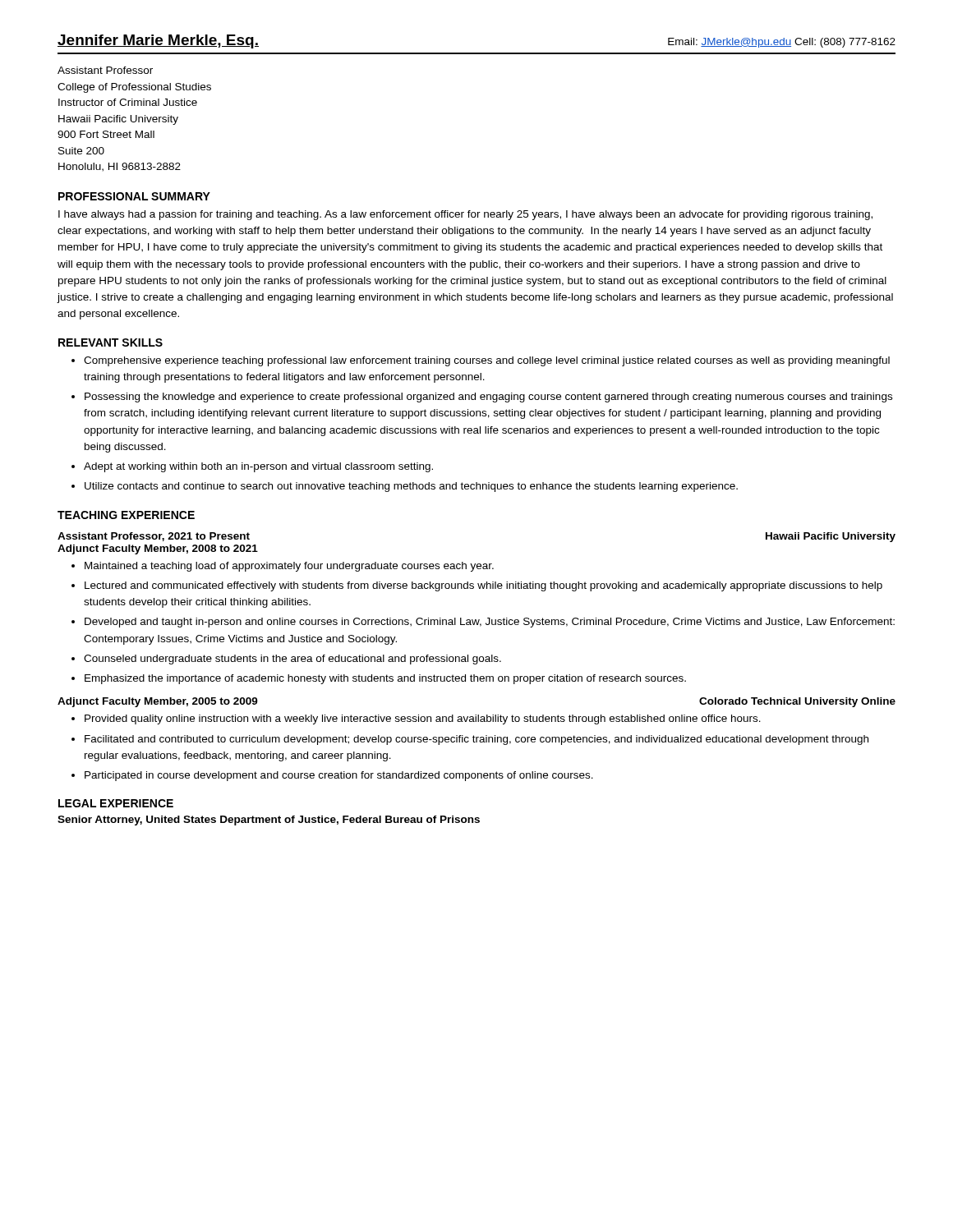
Task: Click on the text starting "Maintained a teaching load of approximately four"
Action: 289,565
